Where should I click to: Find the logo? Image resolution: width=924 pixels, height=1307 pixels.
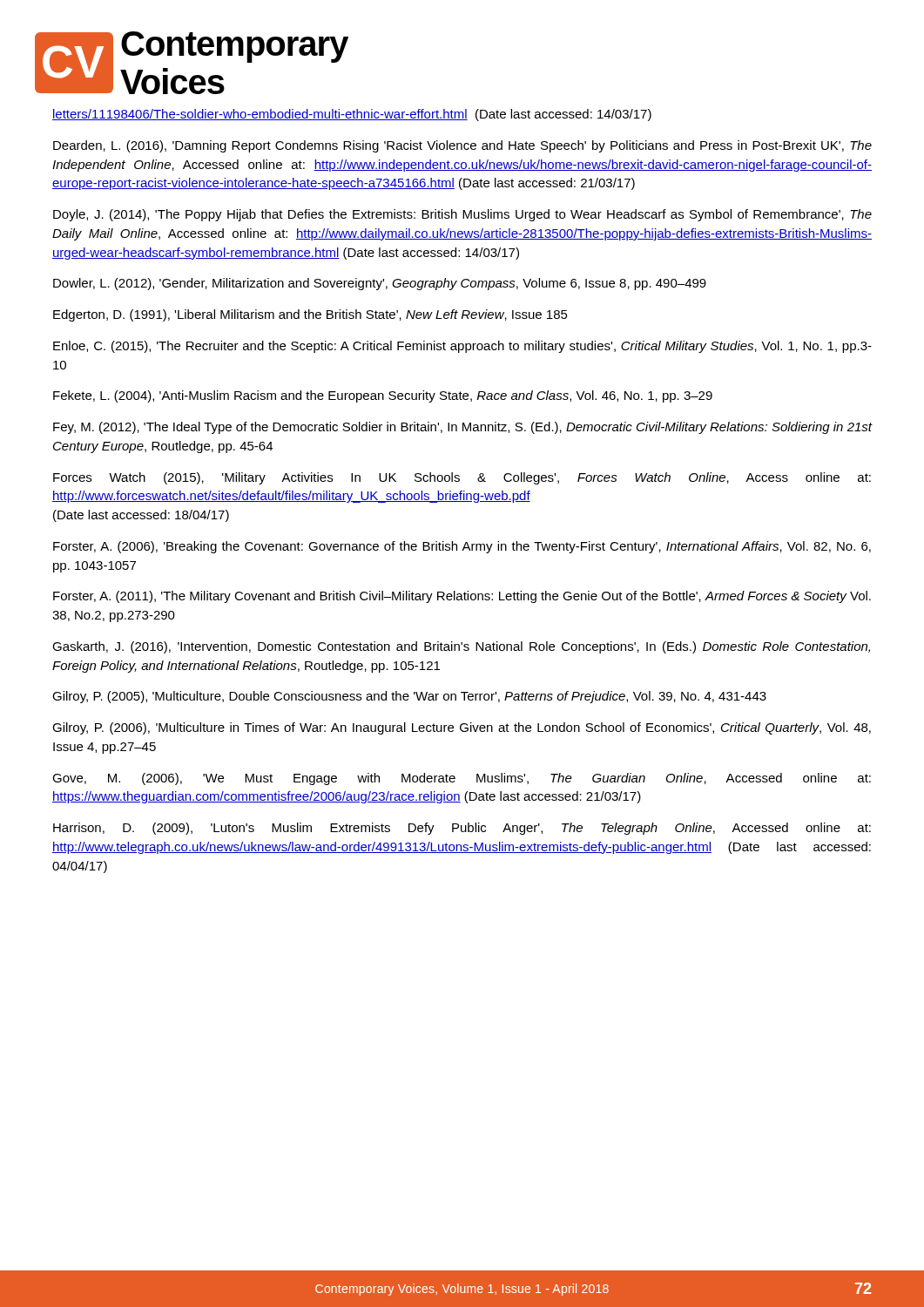(226, 63)
